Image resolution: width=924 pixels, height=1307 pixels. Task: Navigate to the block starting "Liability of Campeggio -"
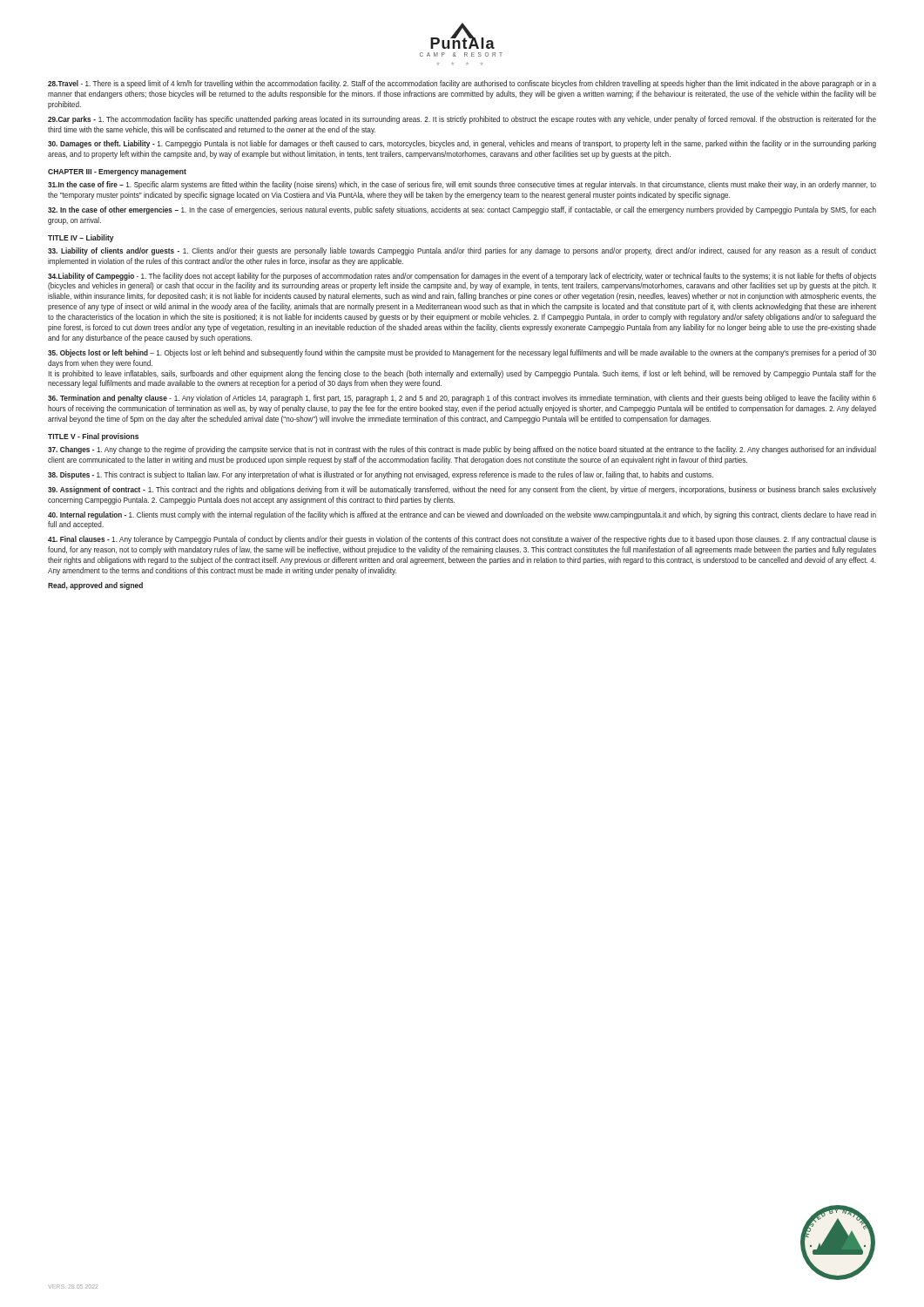(x=462, y=307)
